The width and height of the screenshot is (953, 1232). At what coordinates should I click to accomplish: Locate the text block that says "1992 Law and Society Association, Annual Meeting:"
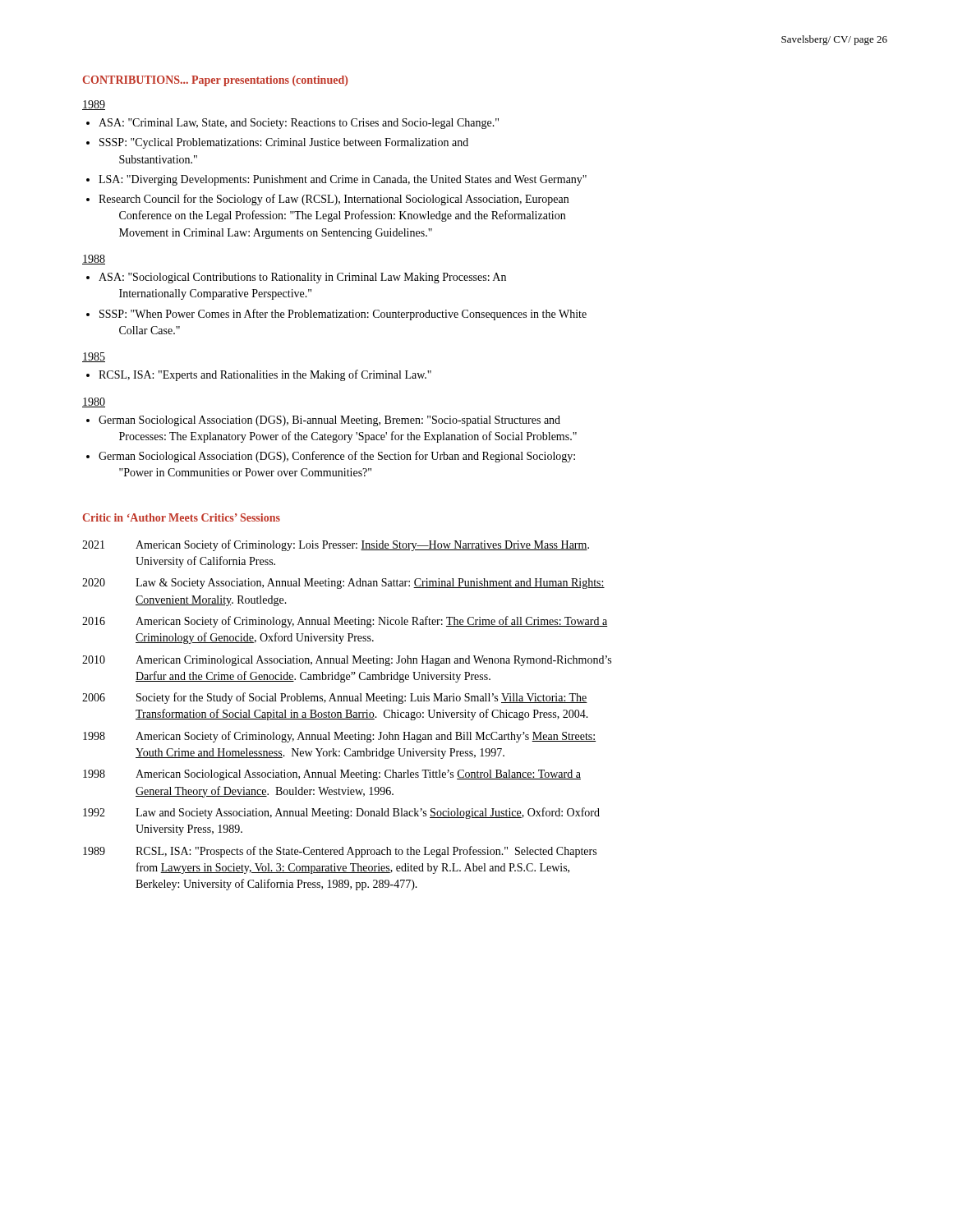[x=485, y=821]
